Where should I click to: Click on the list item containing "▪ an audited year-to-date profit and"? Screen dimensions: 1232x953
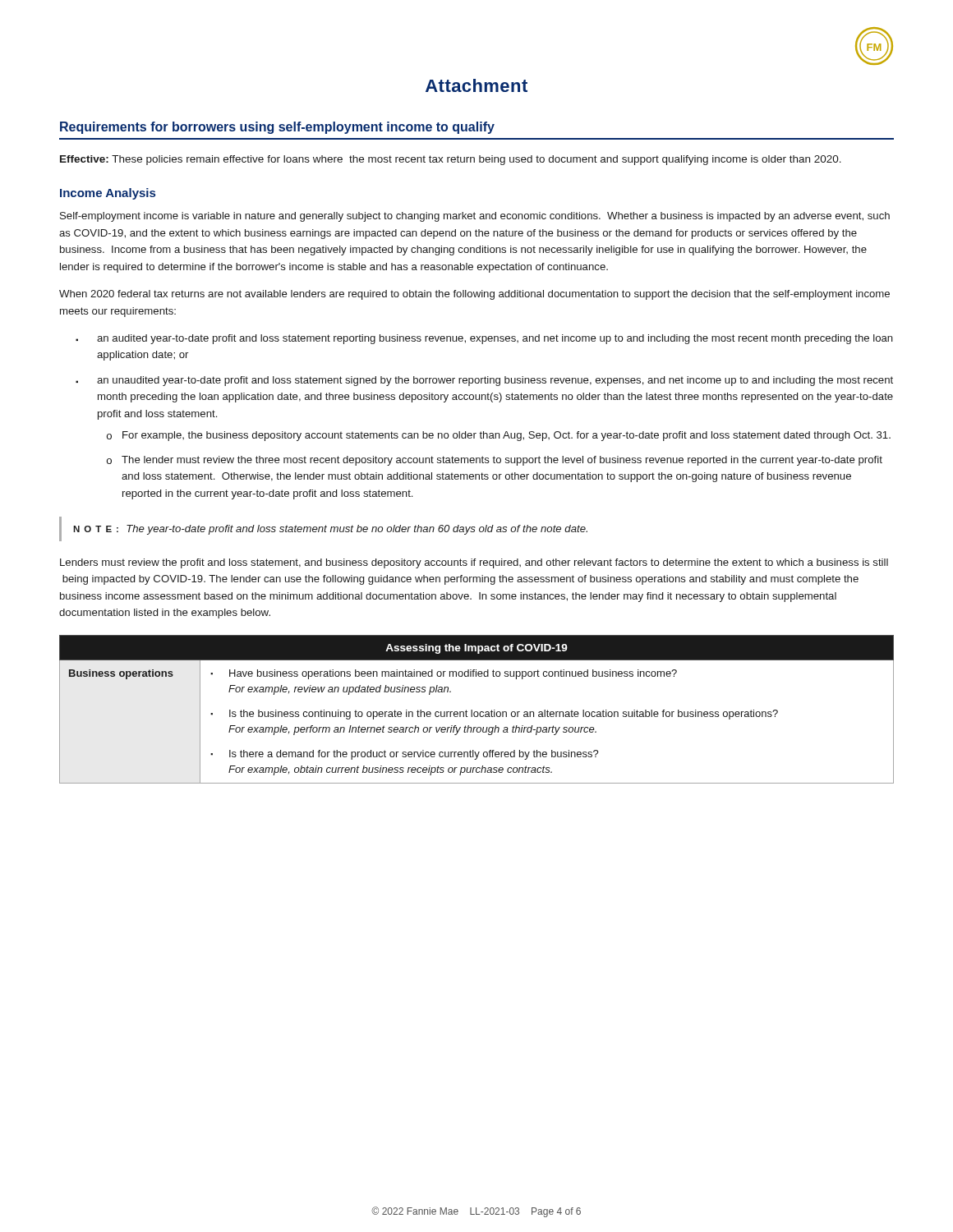485,347
